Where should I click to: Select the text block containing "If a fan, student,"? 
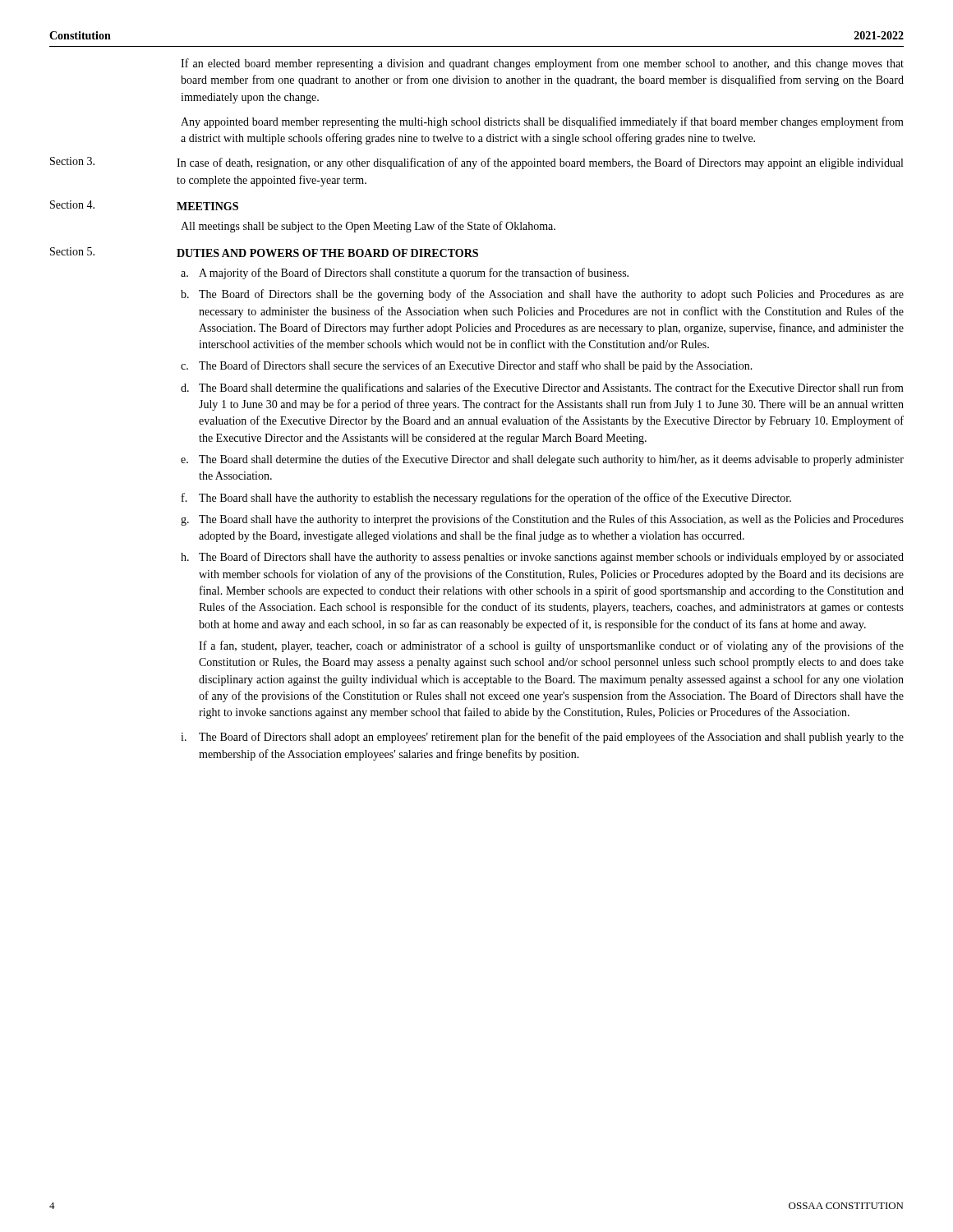click(x=551, y=680)
